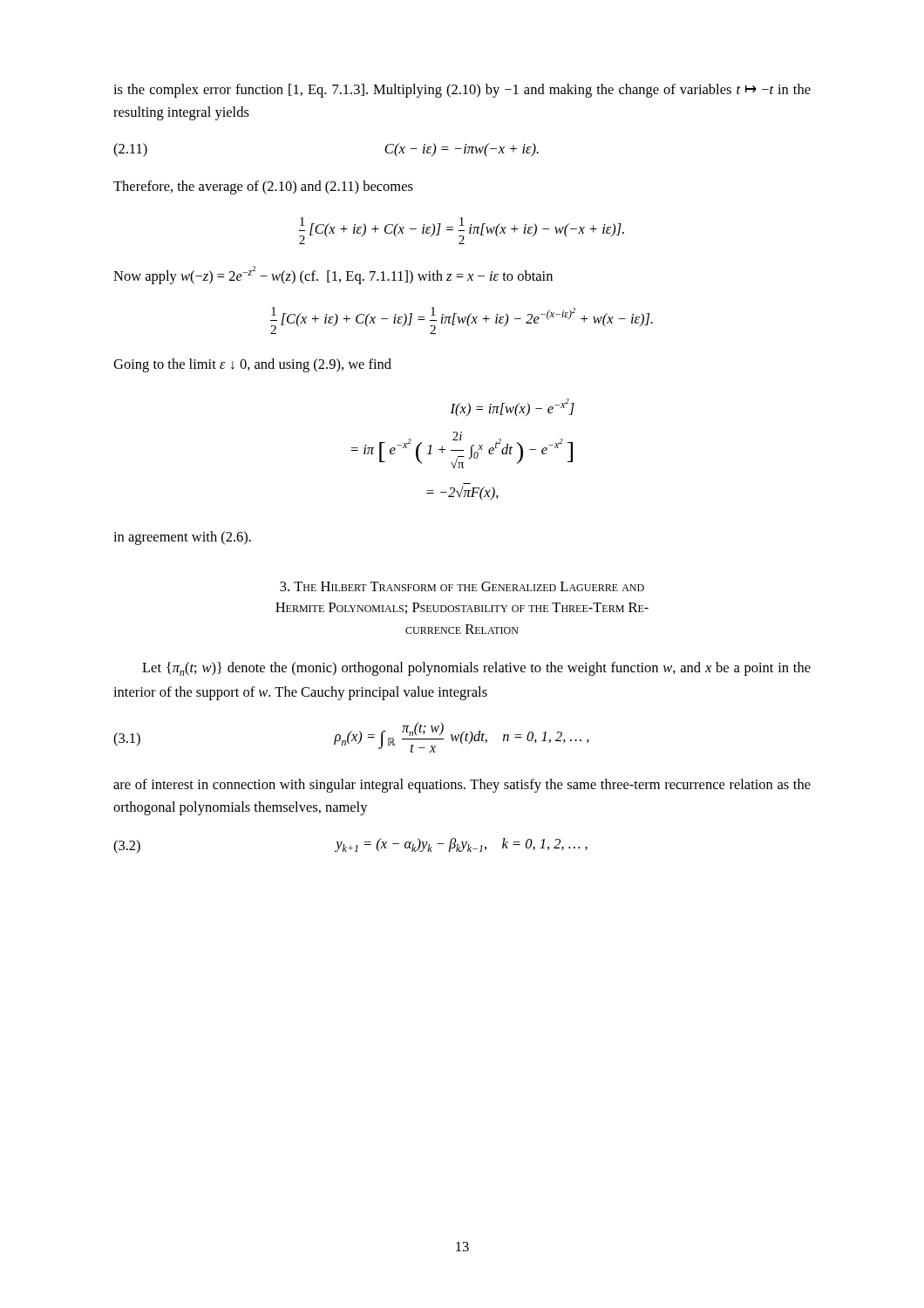The width and height of the screenshot is (924, 1308).
Task: Select the text block that says "Let {πn(t; w)}"
Action: pyautogui.click(x=462, y=680)
